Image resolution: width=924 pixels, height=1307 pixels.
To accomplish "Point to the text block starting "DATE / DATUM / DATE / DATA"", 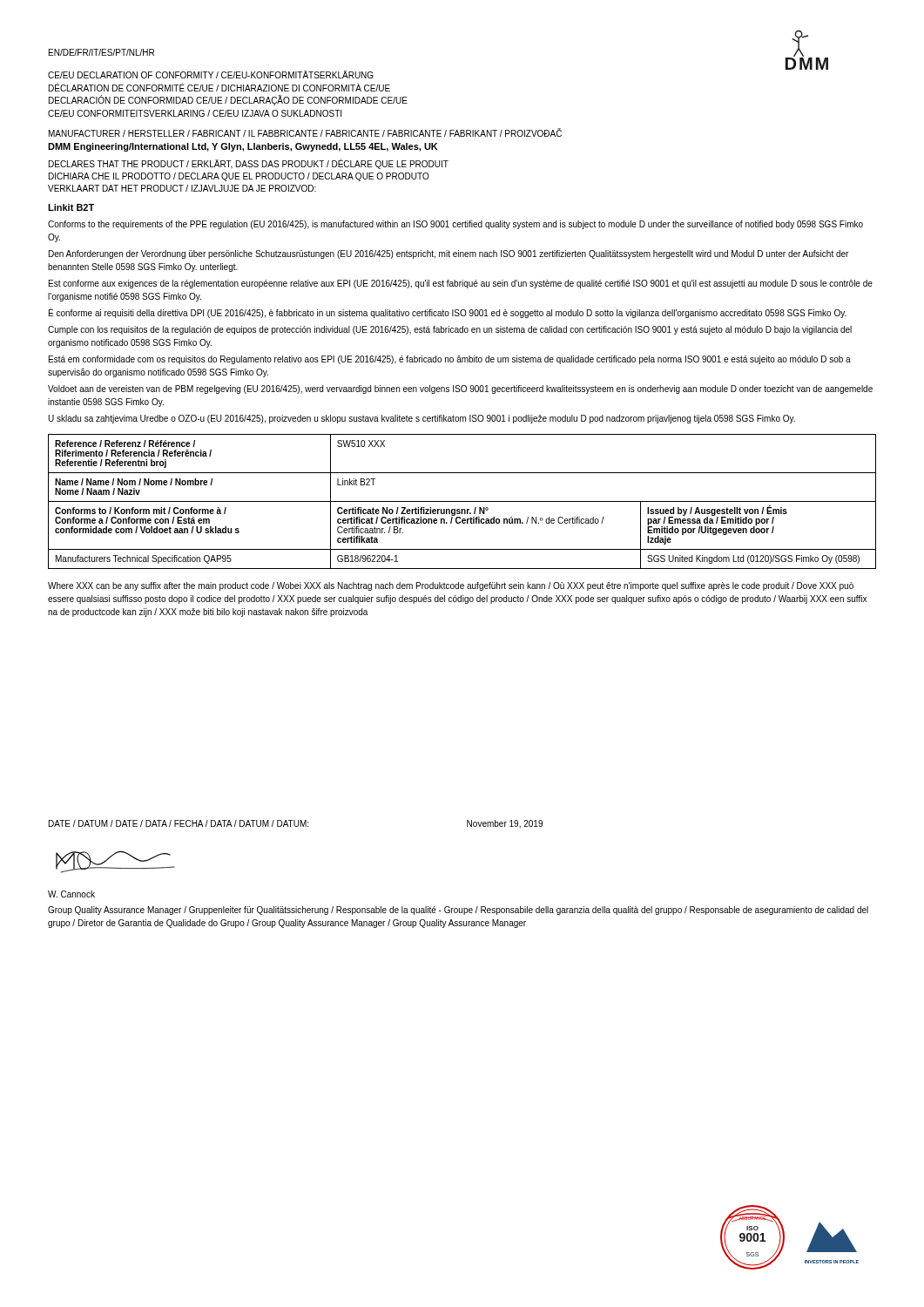I will (295, 824).
